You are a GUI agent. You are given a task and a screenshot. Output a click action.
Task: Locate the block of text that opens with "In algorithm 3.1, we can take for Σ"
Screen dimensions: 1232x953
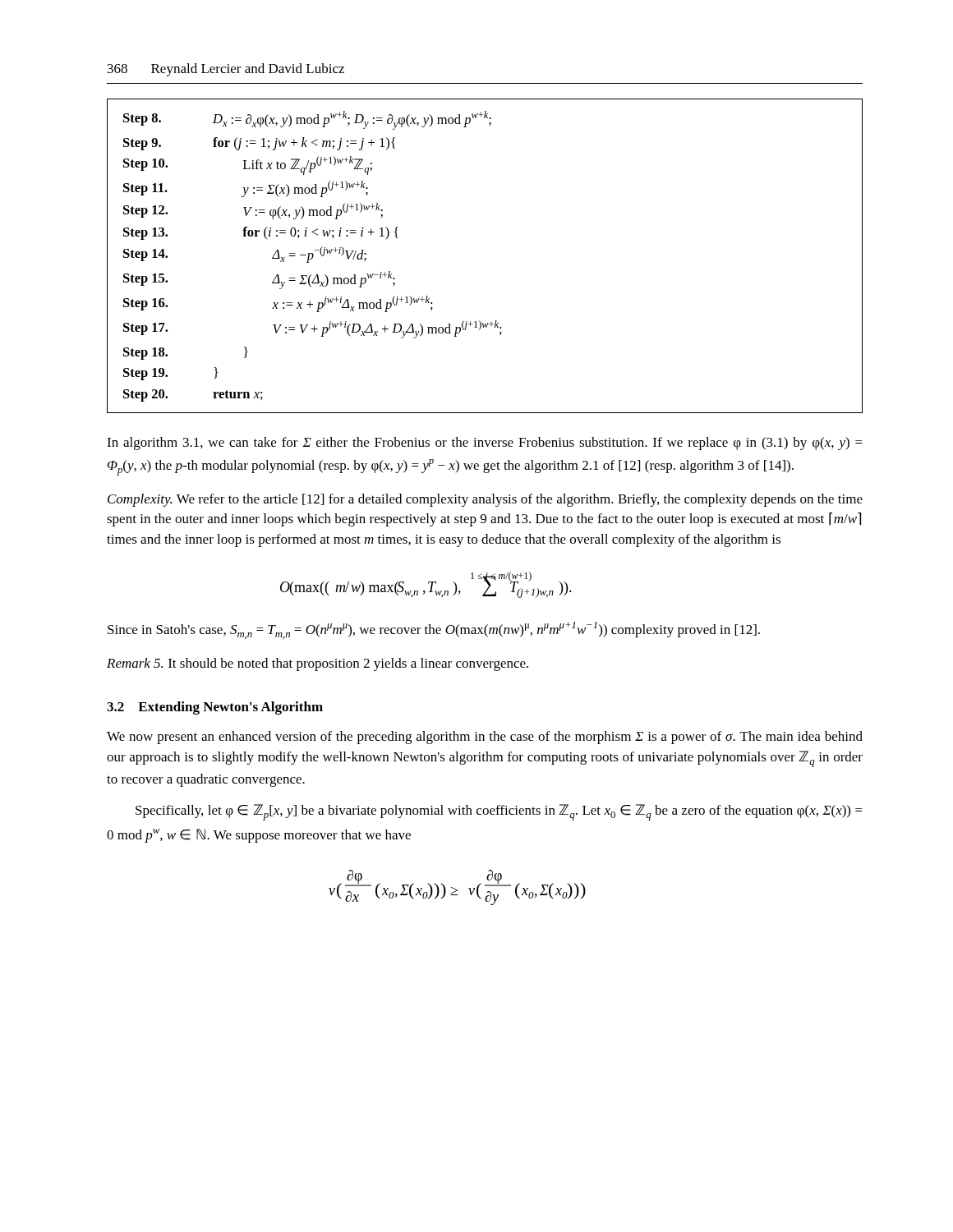pos(485,455)
